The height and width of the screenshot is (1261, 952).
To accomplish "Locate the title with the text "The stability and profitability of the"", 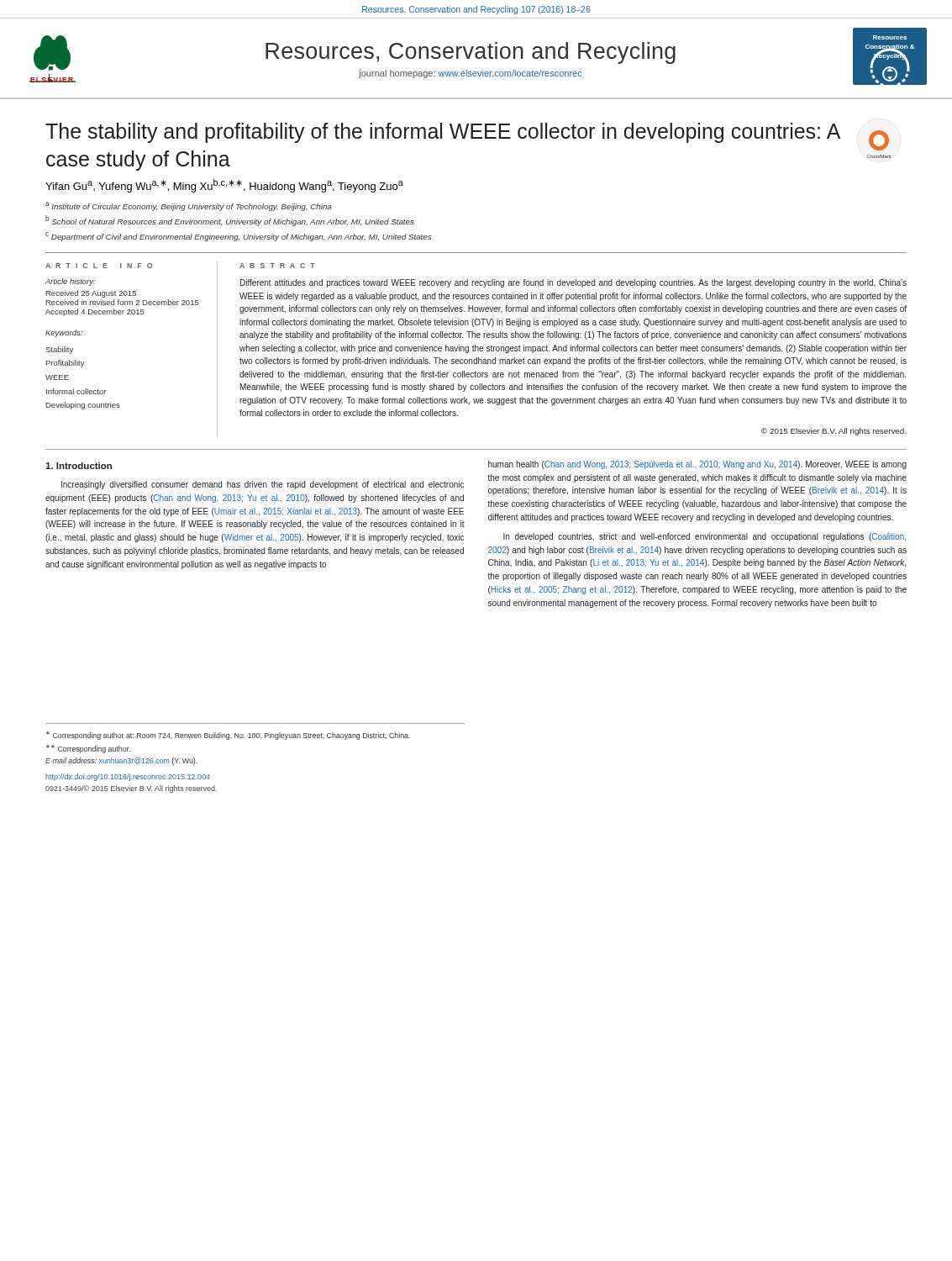I will point(442,145).
